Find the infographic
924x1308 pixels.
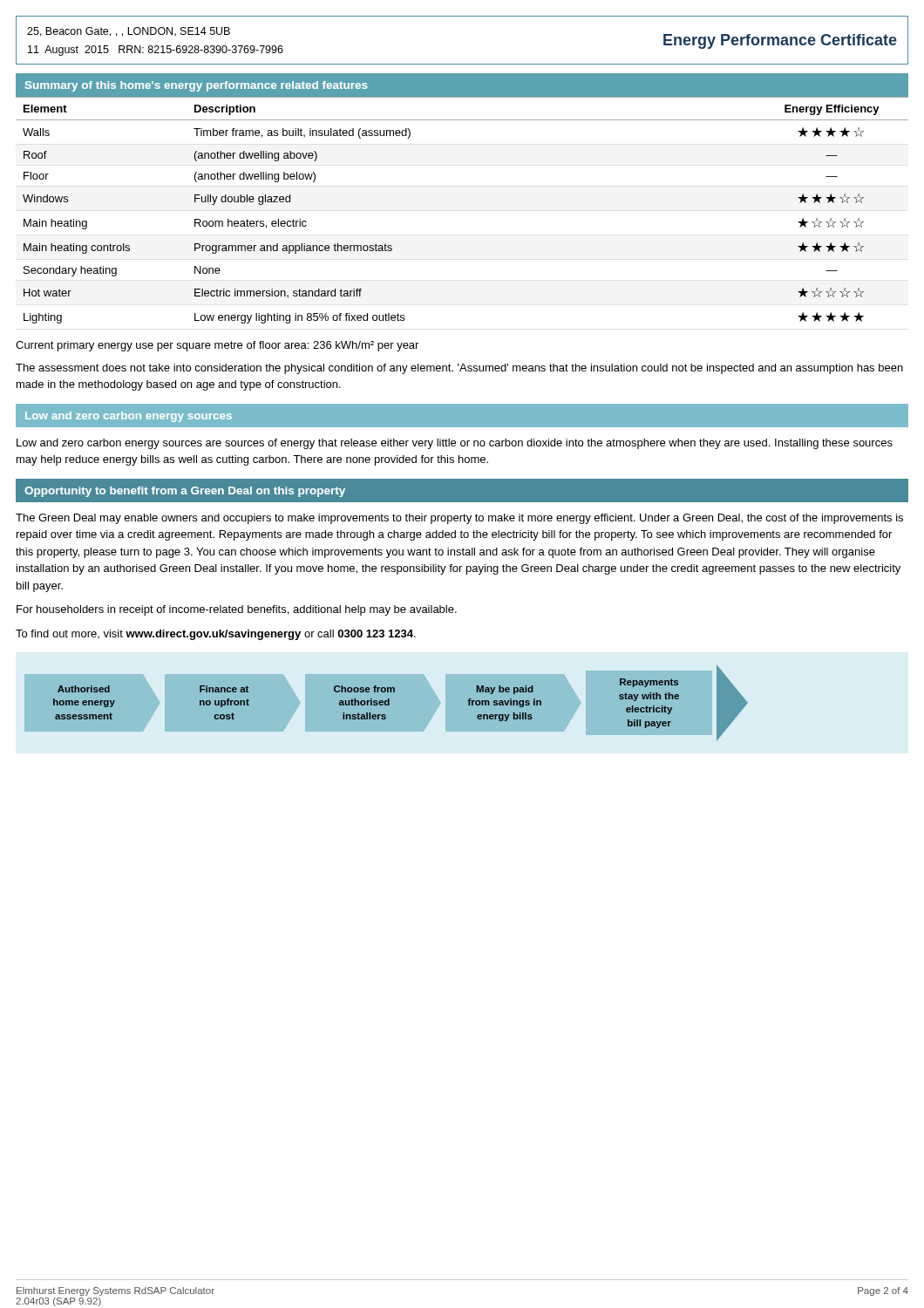coord(462,703)
